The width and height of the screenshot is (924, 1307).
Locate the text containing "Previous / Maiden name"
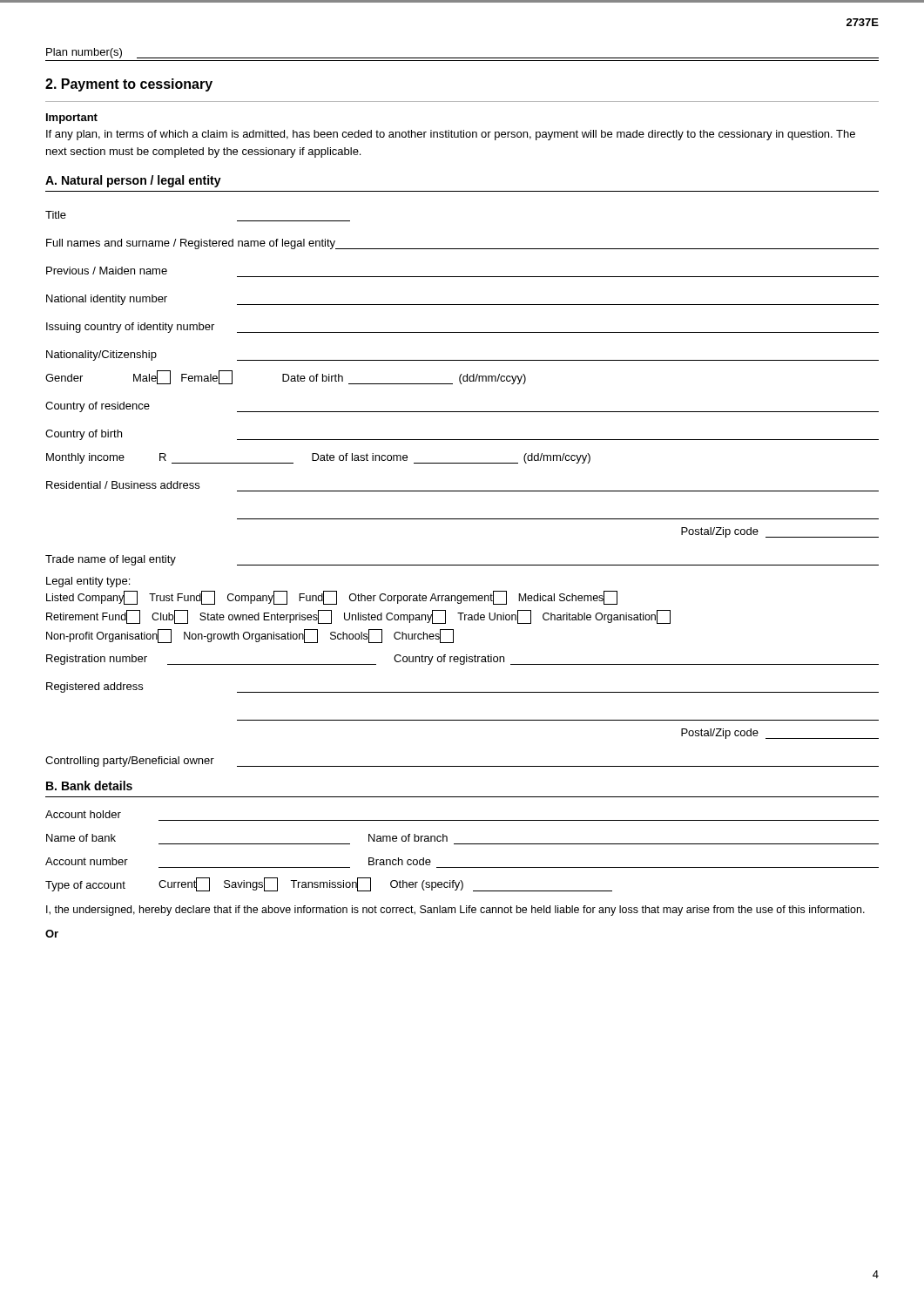[462, 270]
